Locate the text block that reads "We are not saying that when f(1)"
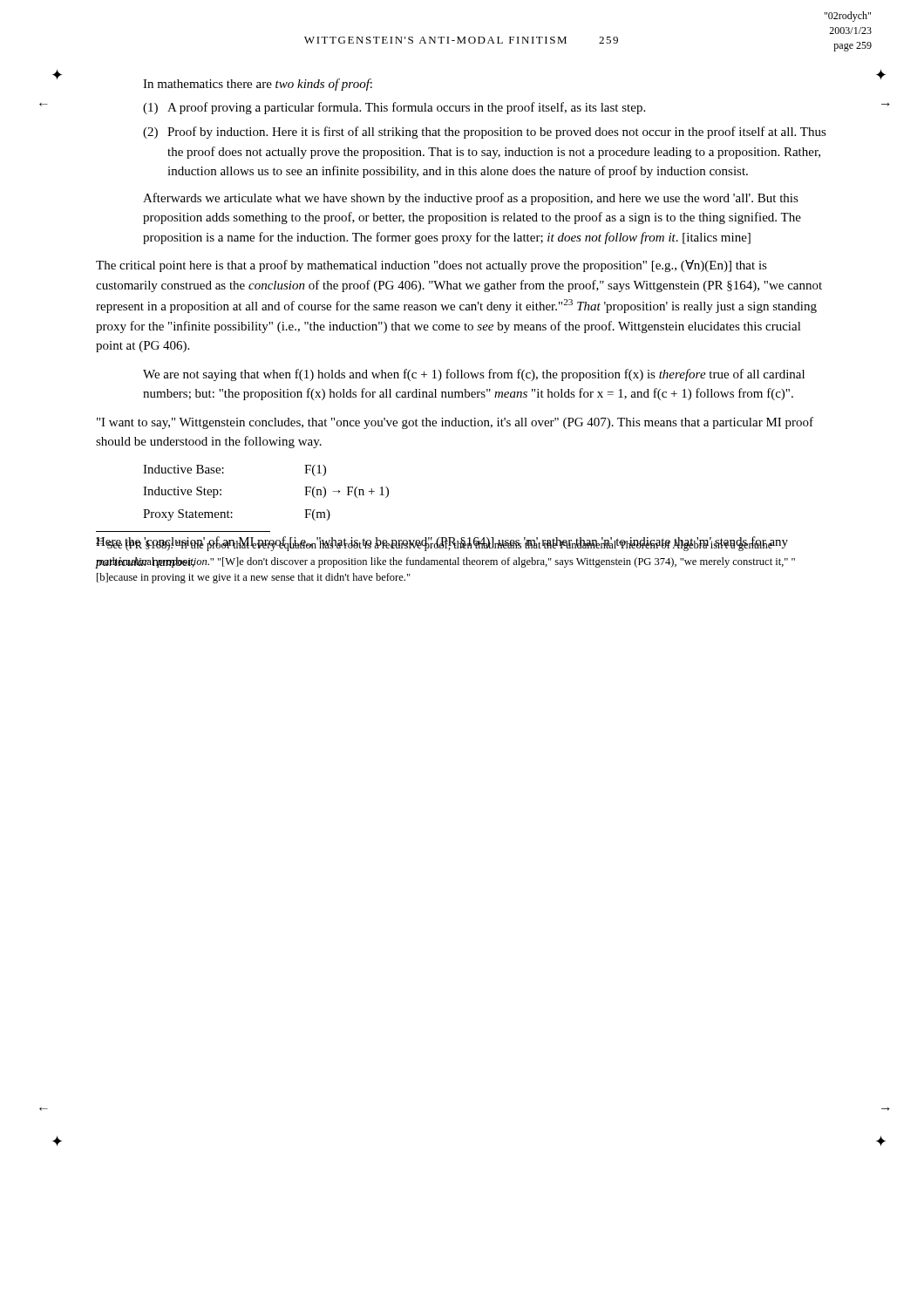 474,383
